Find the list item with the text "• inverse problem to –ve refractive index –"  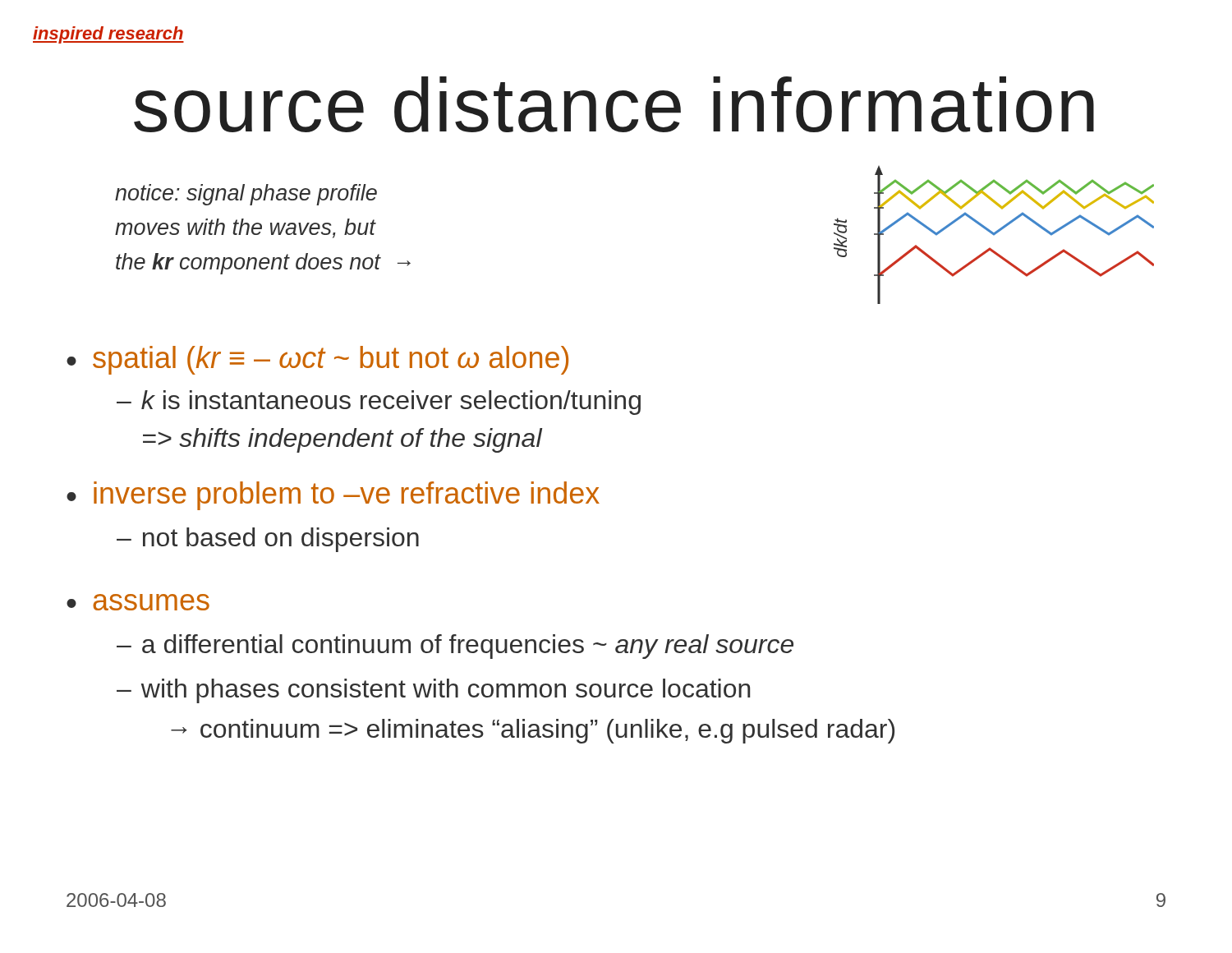click(x=333, y=496)
